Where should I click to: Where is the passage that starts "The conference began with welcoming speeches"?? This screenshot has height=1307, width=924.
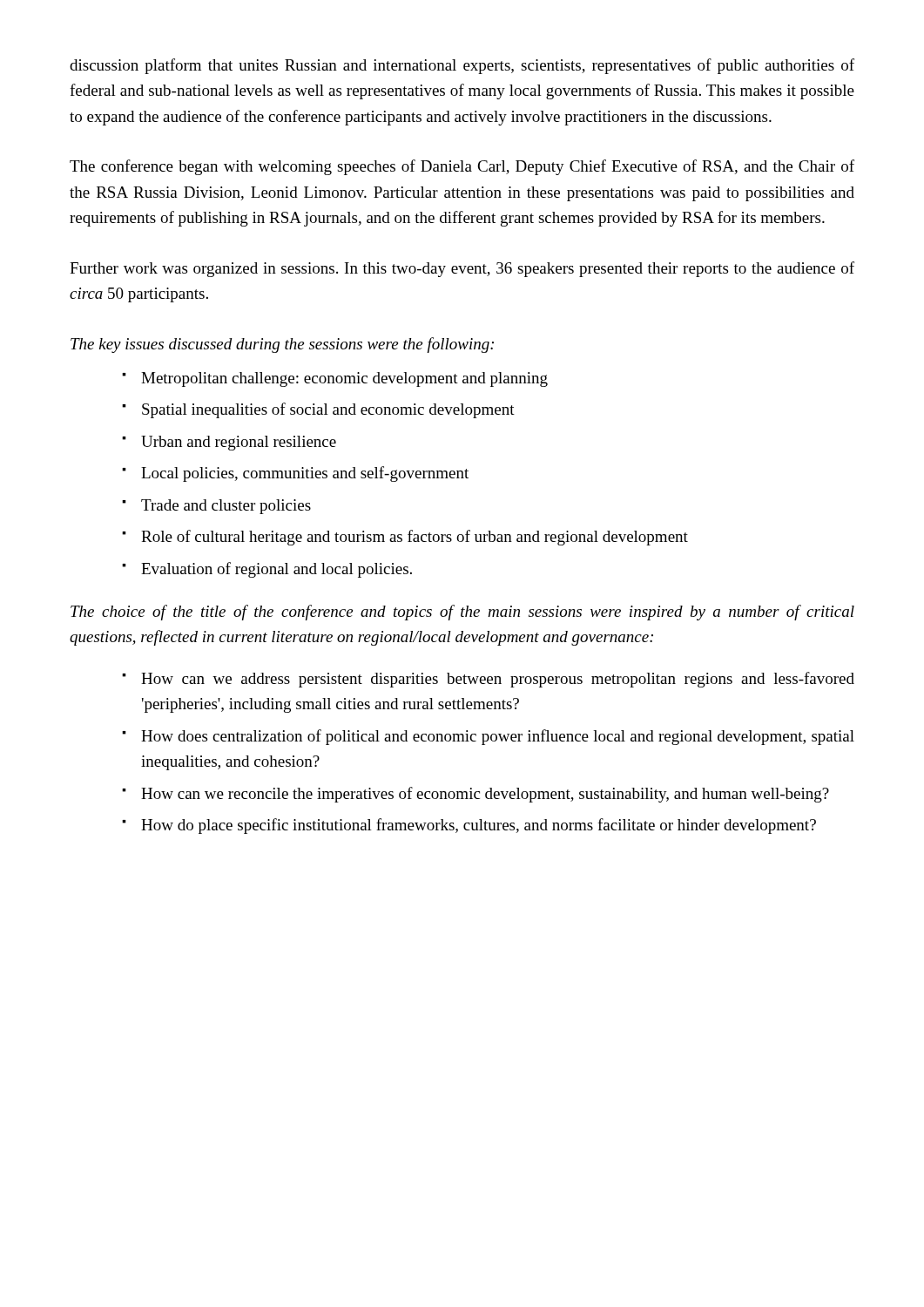click(462, 192)
